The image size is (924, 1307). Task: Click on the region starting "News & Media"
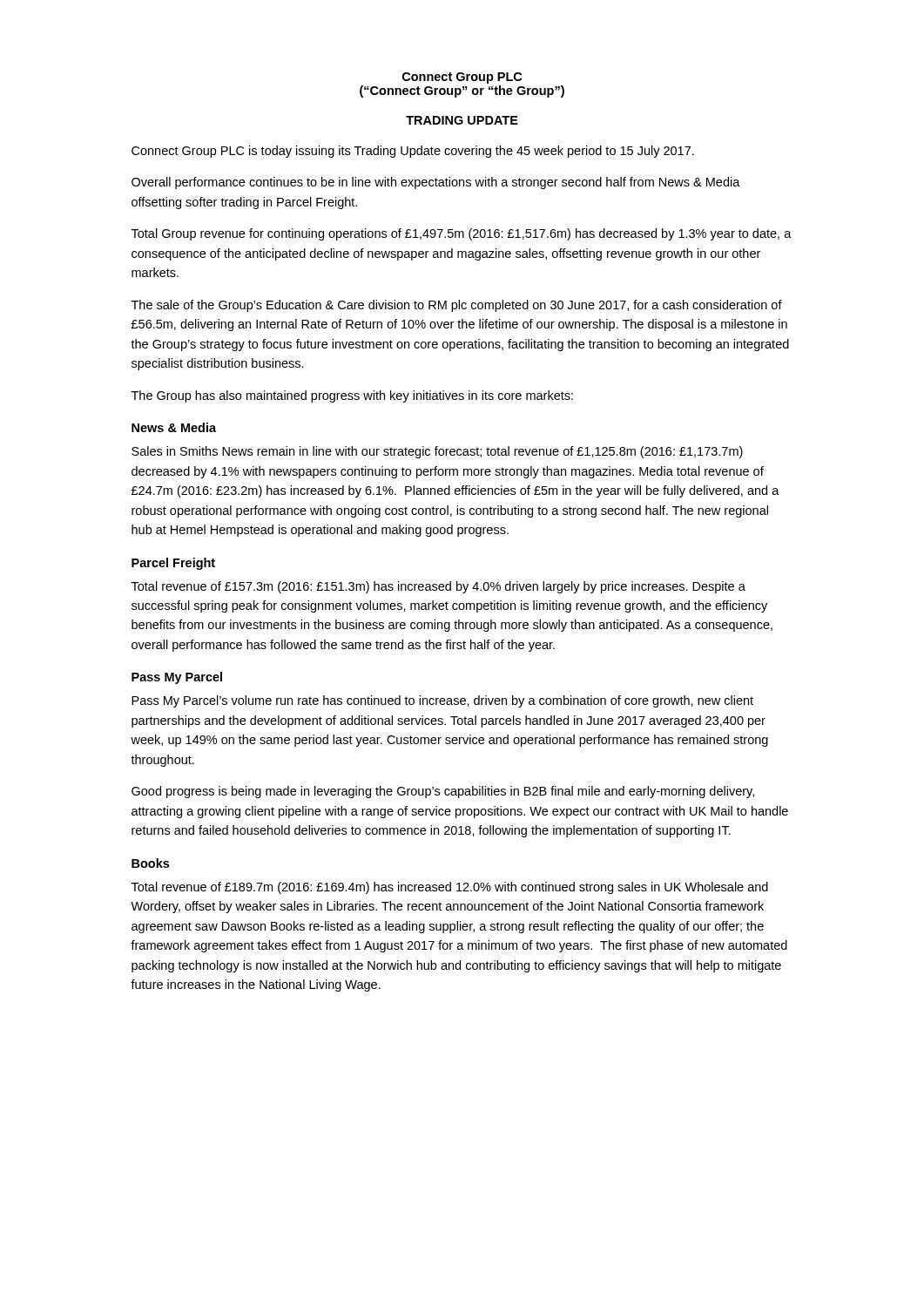[x=173, y=428]
